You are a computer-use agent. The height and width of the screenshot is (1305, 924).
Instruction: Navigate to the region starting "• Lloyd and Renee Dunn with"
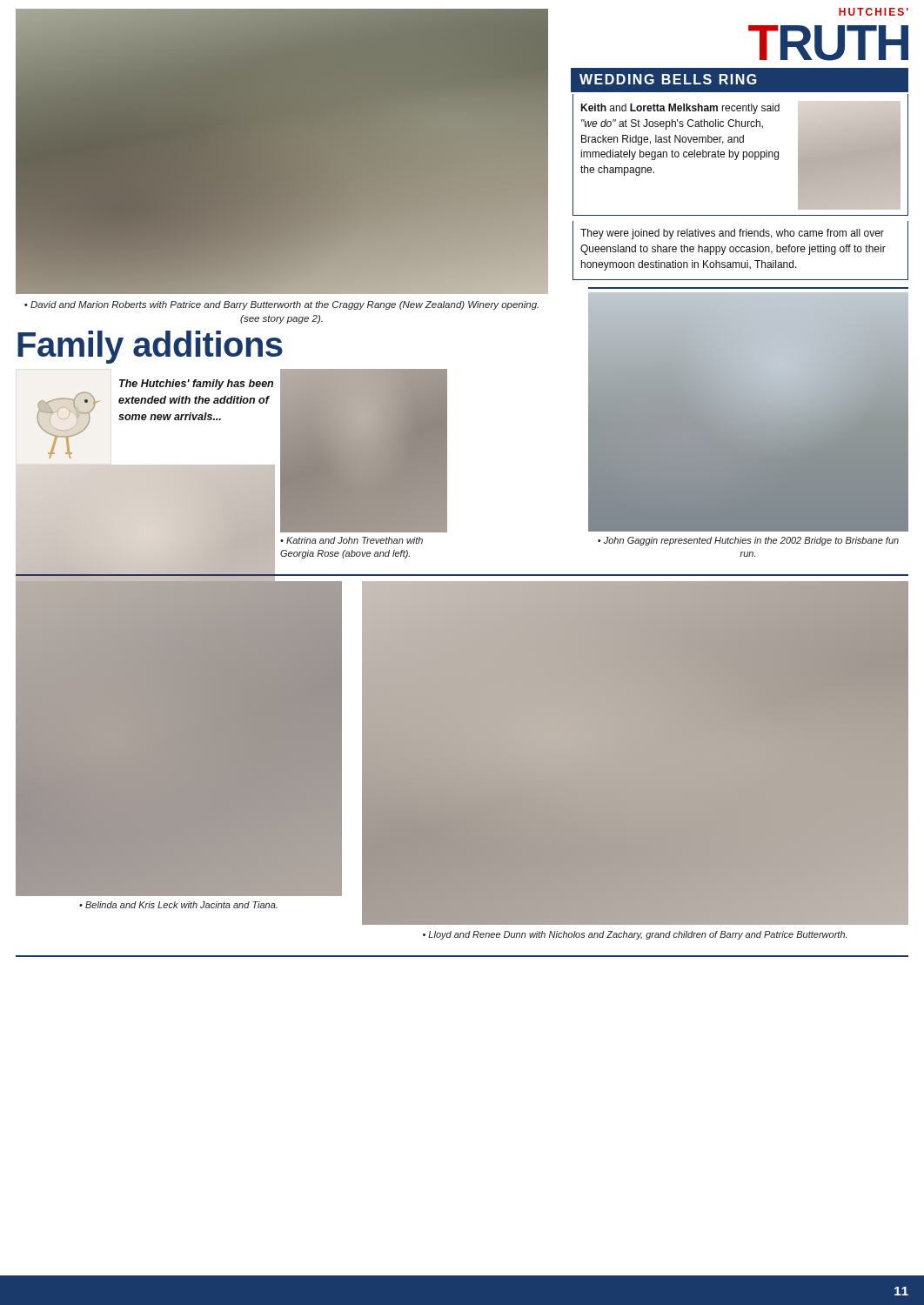(x=635, y=934)
